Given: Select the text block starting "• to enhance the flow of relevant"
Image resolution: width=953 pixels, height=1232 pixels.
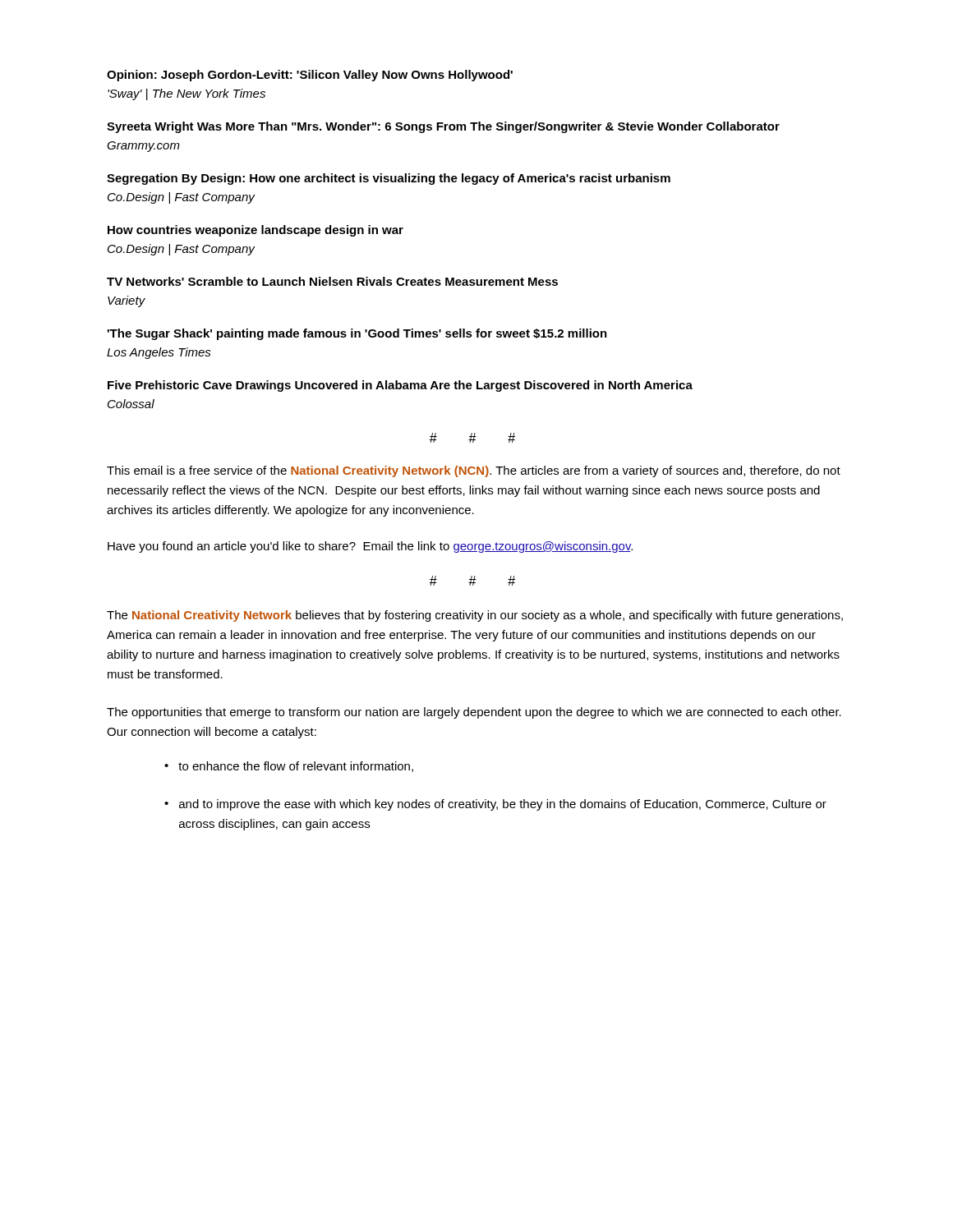Looking at the screenshot, I should [x=289, y=766].
